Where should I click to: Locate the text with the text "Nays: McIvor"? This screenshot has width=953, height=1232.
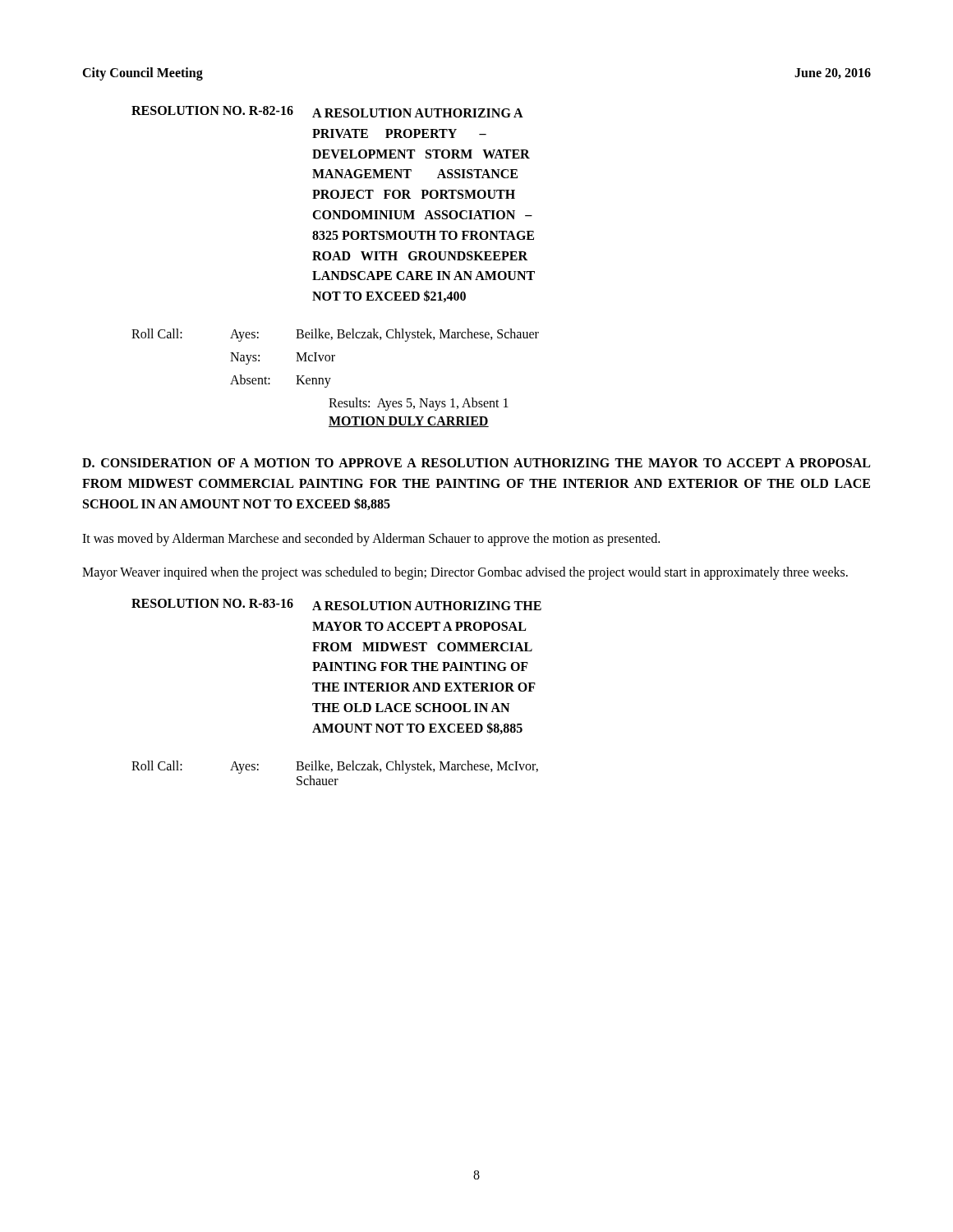click(x=249, y=359)
